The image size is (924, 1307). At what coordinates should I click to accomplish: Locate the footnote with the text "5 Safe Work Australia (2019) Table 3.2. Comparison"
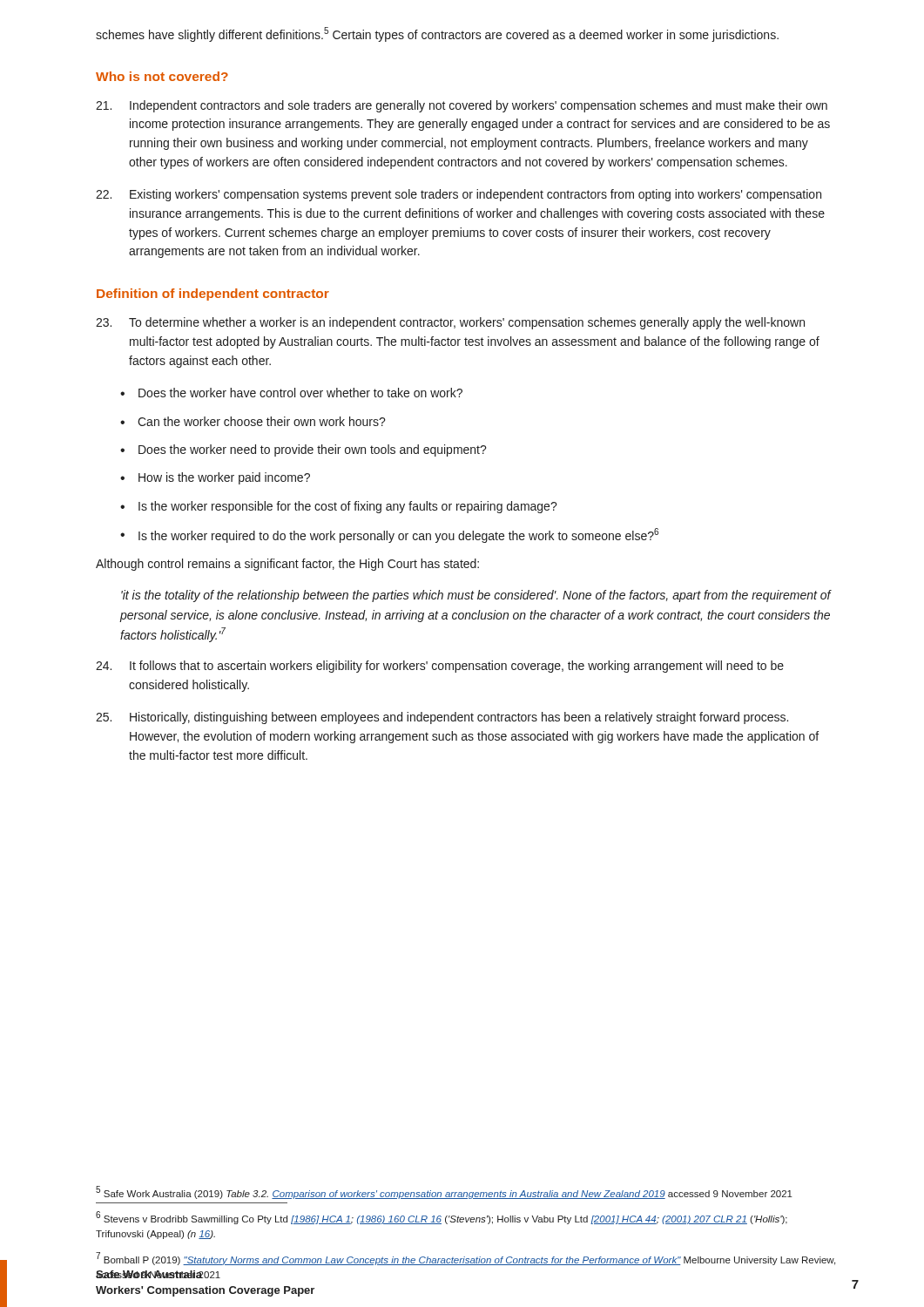click(444, 1192)
